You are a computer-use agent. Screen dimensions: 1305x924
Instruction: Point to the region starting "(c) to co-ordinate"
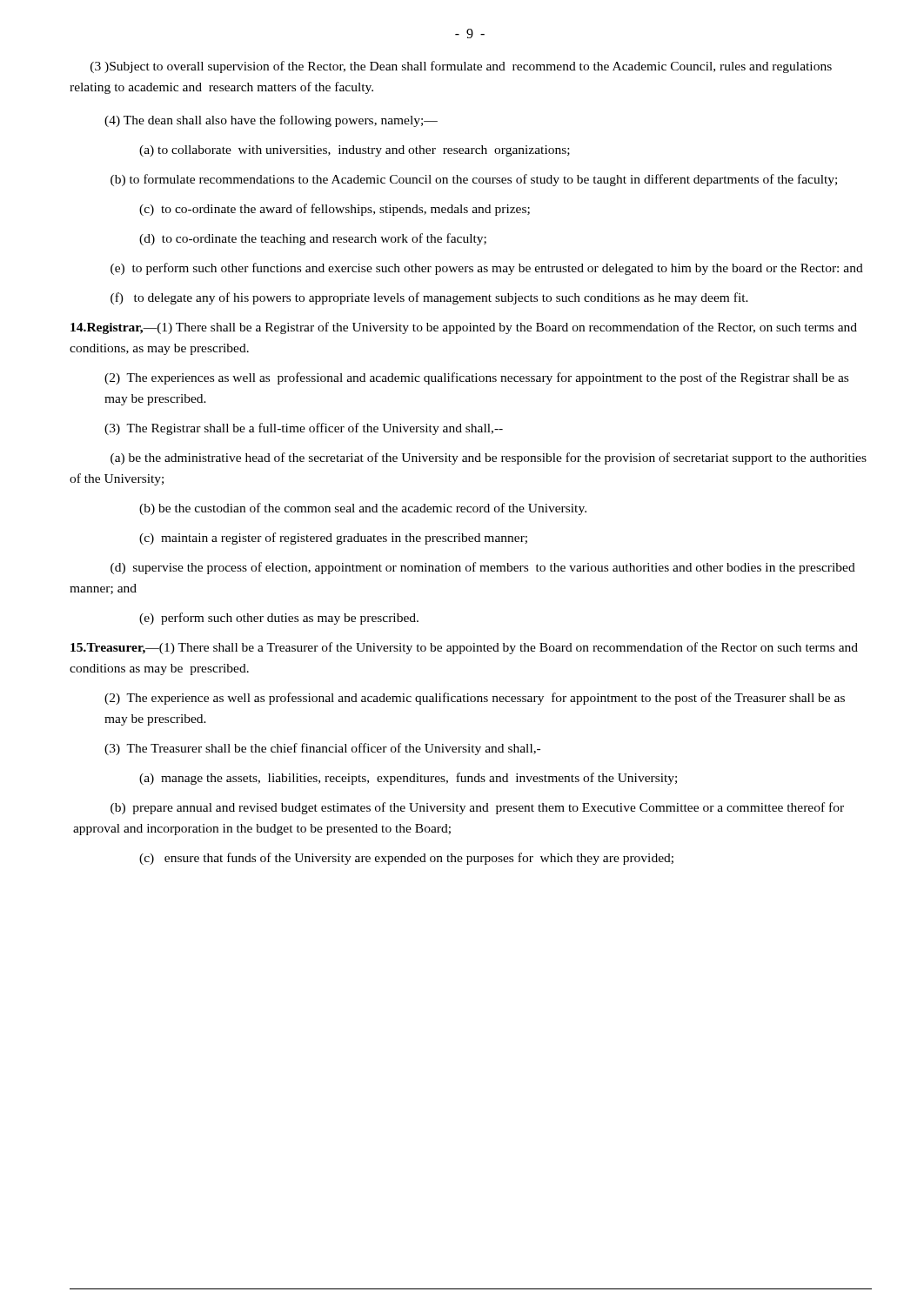[x=335, y=208]
